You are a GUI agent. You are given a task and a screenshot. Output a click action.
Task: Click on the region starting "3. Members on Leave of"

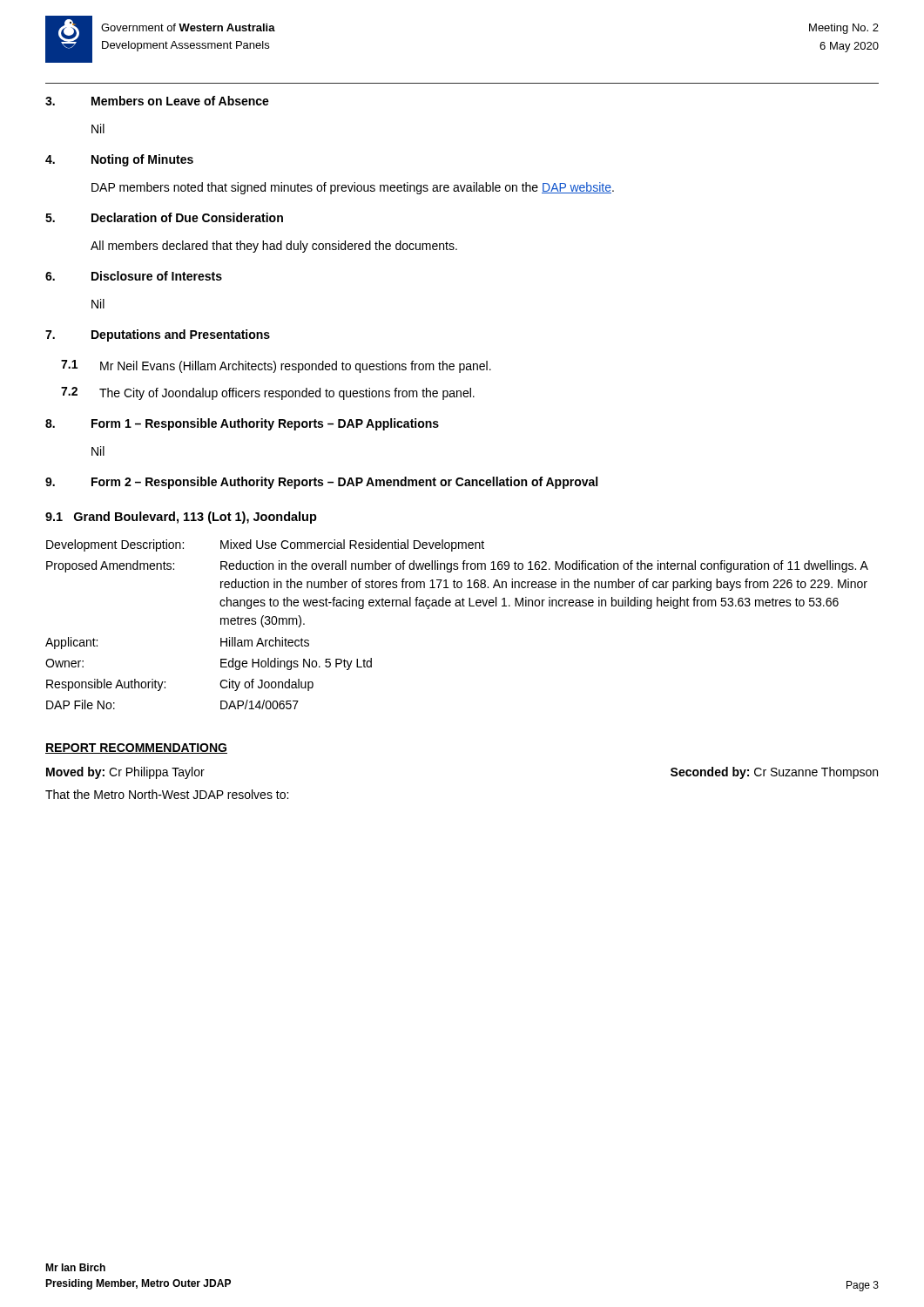[x=157, y=101]
